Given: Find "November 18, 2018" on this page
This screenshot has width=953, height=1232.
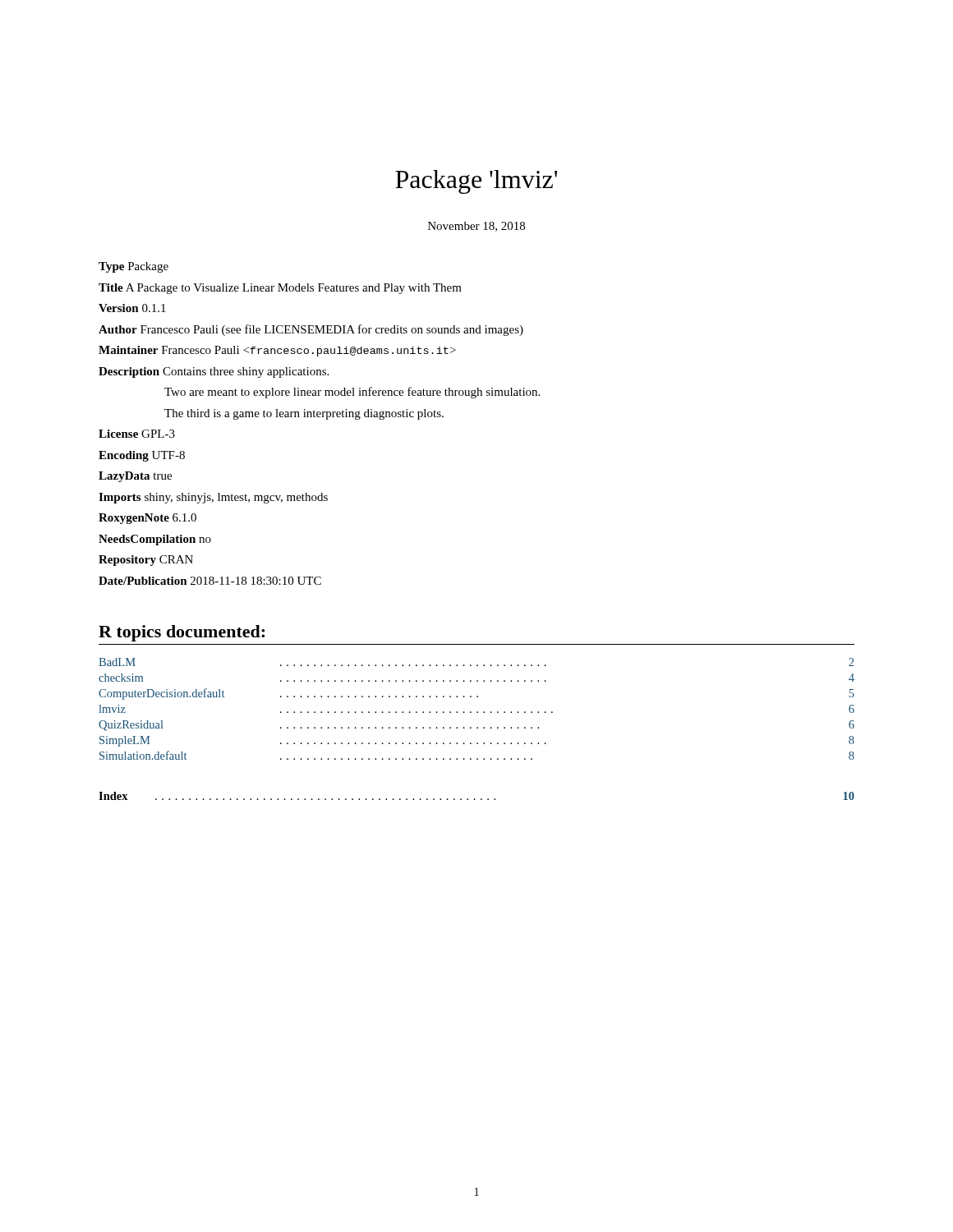Looking at the screenshot, I should coord(476,226).
